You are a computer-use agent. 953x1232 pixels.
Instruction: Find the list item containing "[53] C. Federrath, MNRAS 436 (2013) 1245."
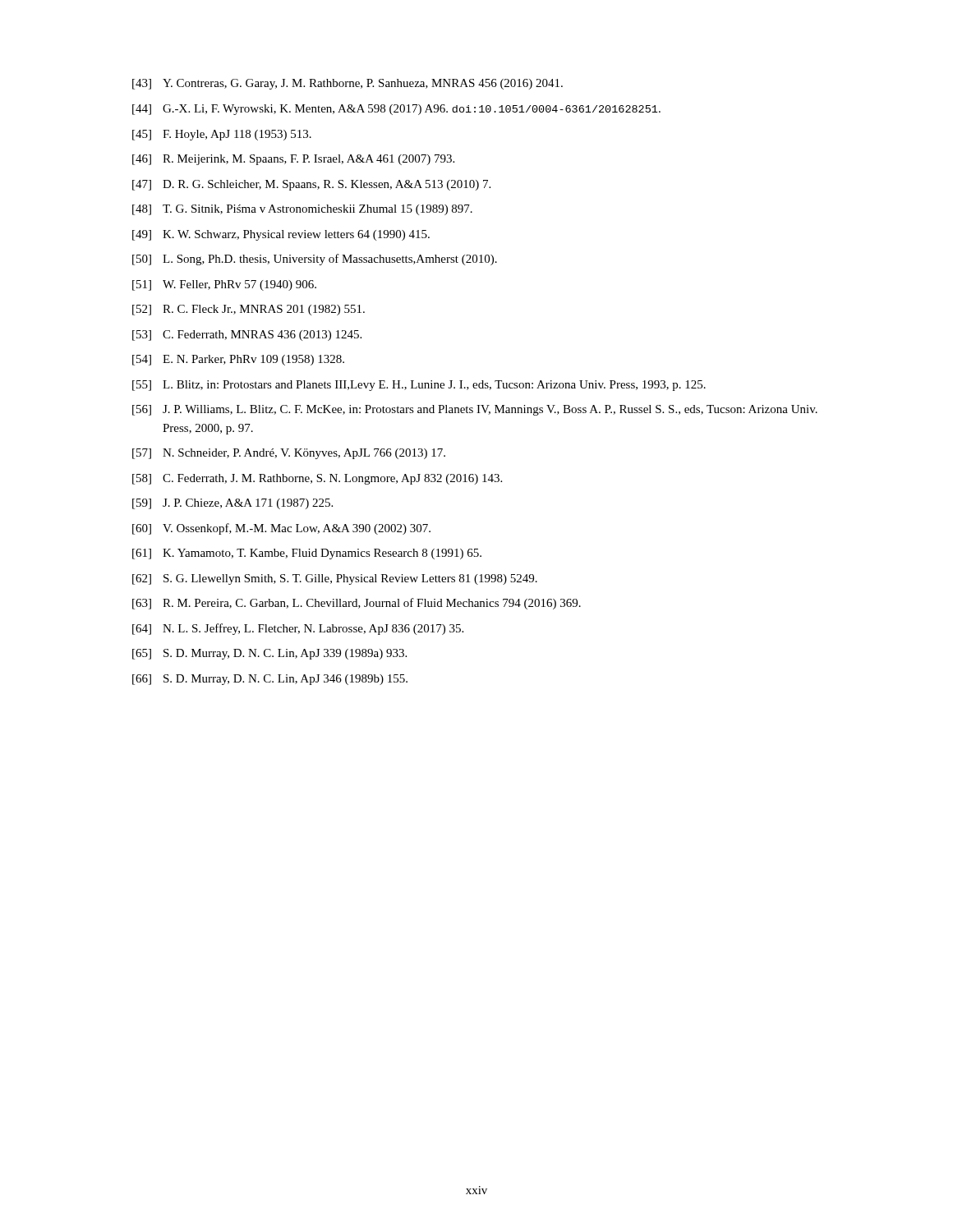pos(247,336)
